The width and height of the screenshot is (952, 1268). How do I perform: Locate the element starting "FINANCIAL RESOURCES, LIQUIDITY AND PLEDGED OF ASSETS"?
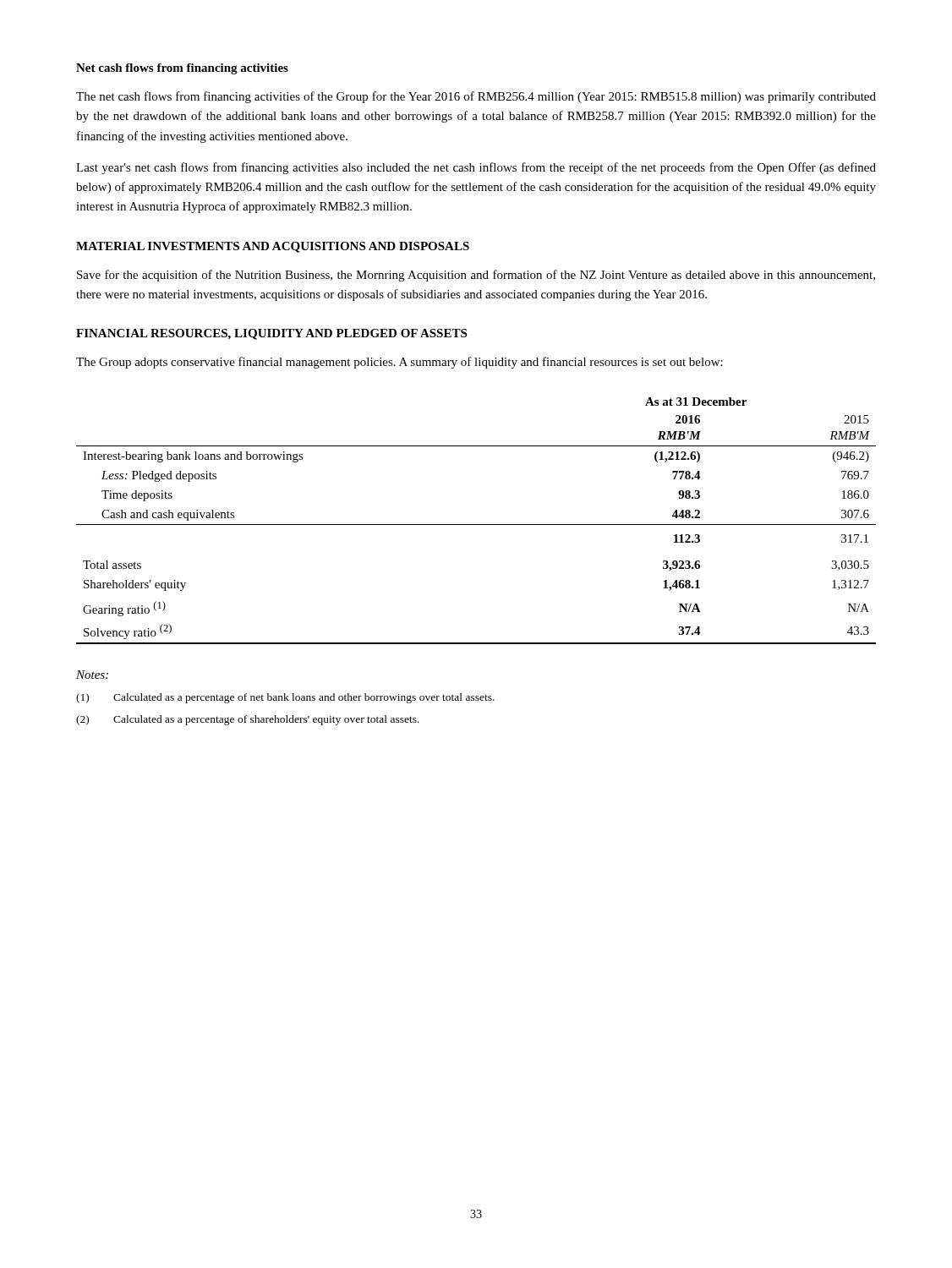[272, 333]
